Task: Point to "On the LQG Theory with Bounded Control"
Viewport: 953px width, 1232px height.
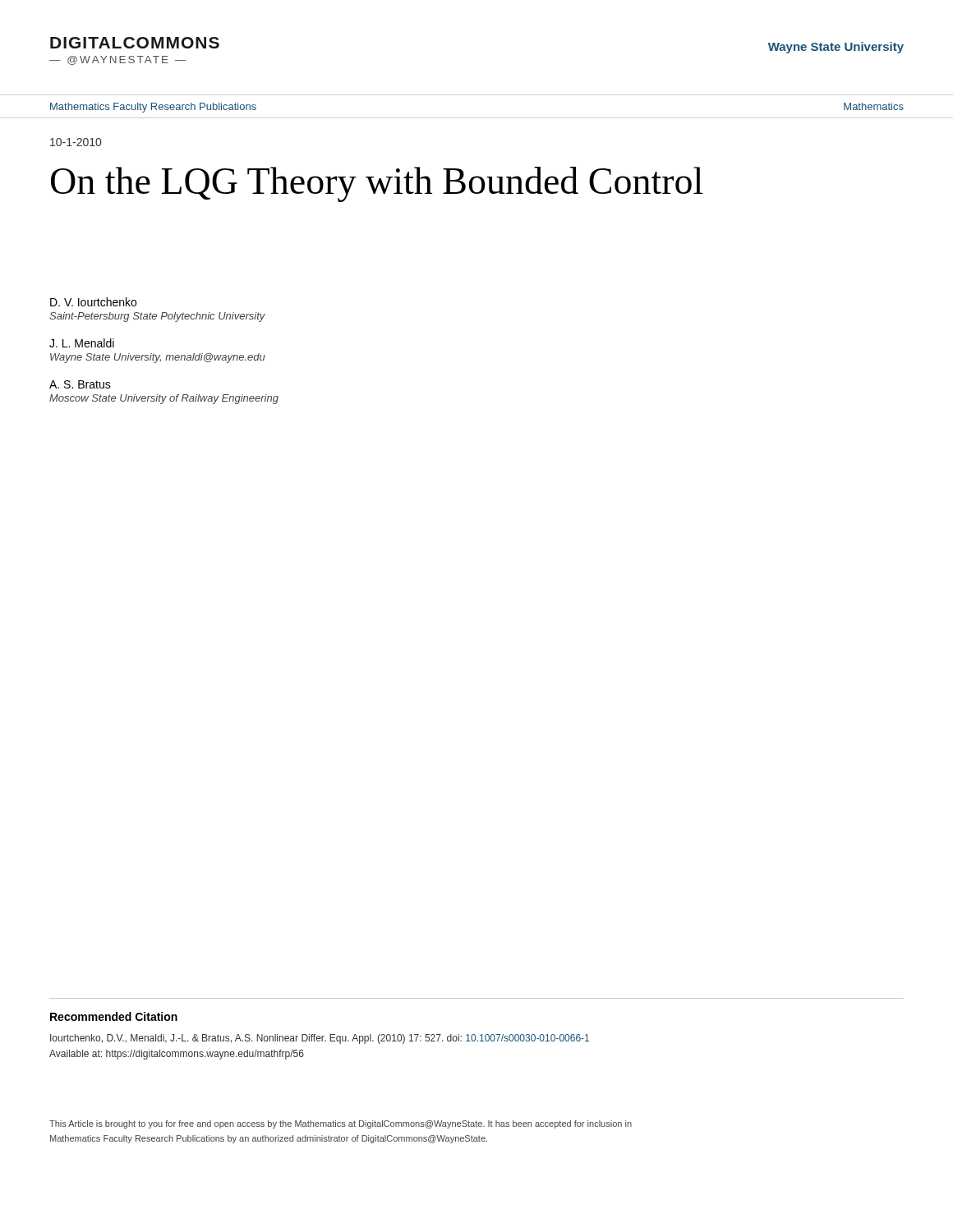Action: pyautogui.click(x=376, y=181)
